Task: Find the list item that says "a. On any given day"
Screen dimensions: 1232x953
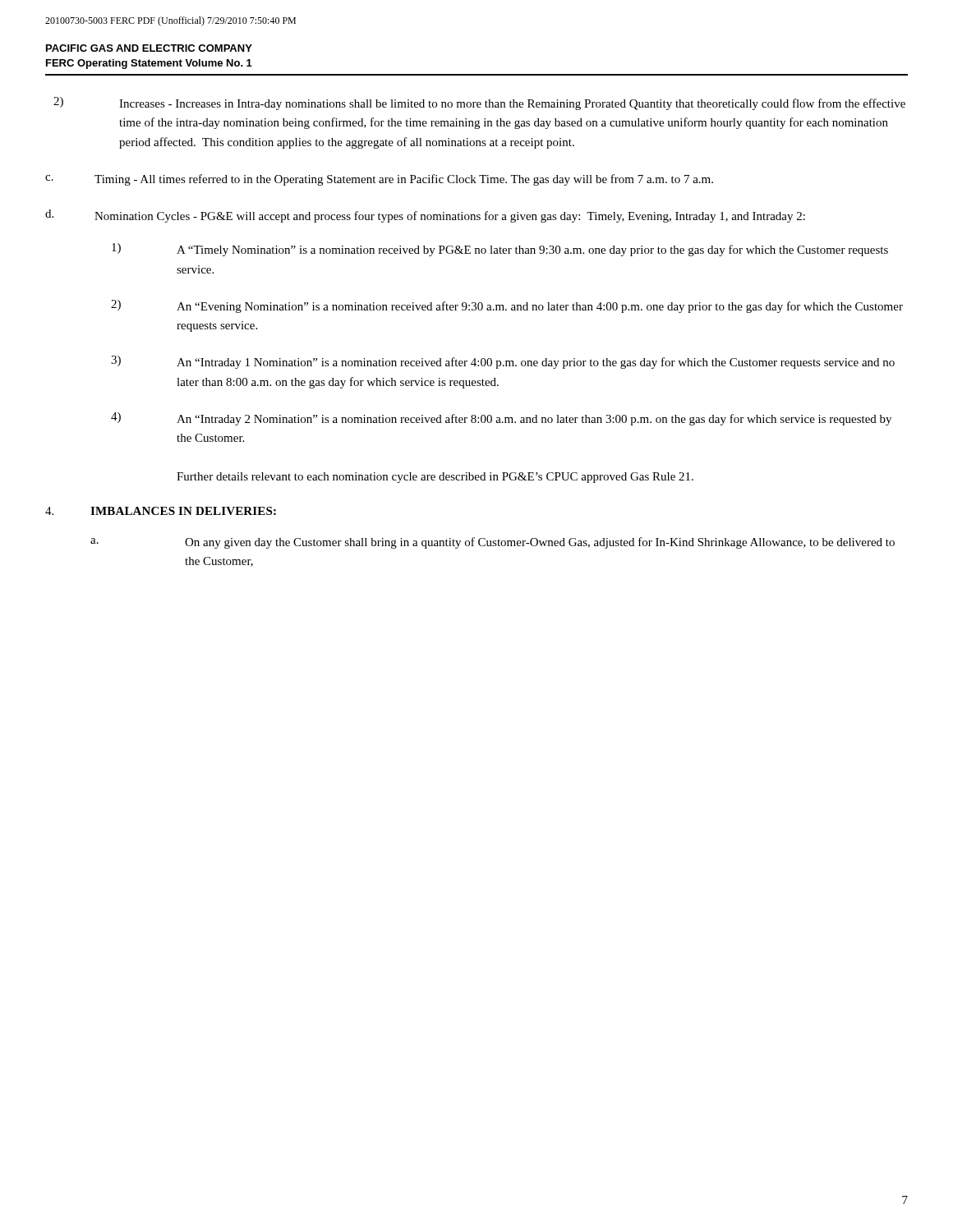Action: (476, 552)
